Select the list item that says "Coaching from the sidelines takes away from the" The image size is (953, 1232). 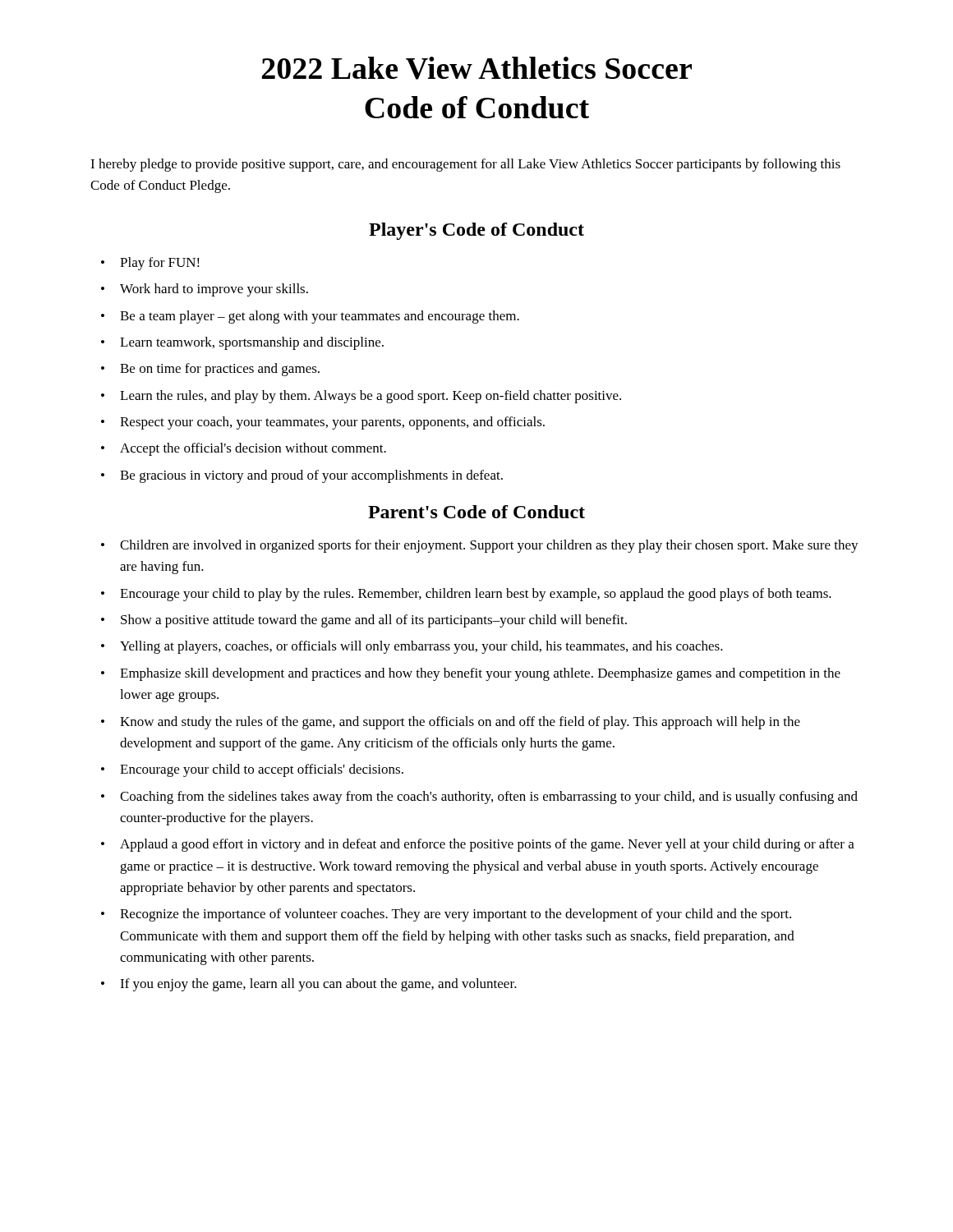click(489, 807)
